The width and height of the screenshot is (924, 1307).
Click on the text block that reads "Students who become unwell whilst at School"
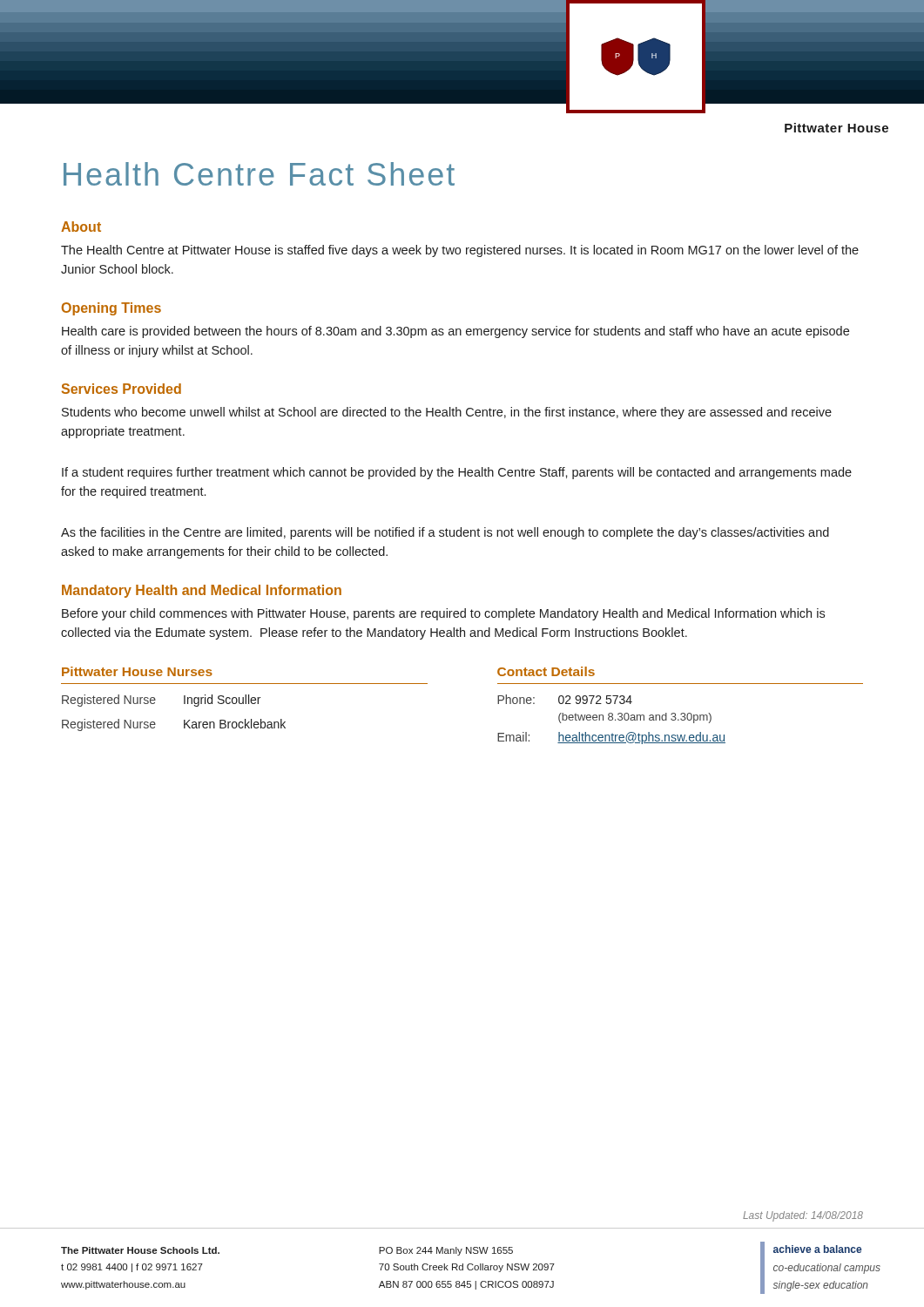[446, 422]
